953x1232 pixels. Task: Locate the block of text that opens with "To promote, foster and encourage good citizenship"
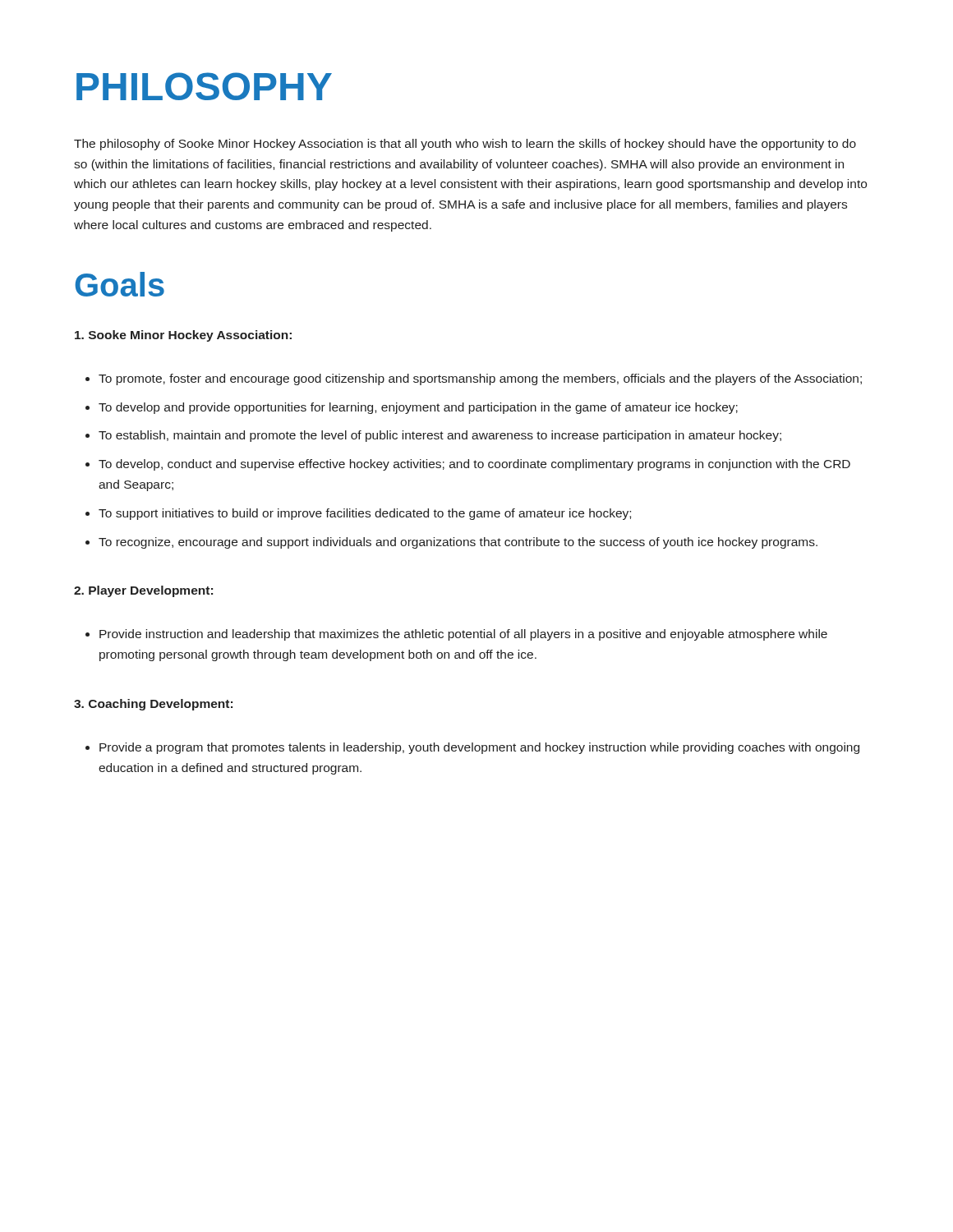[x=481, y=378]
